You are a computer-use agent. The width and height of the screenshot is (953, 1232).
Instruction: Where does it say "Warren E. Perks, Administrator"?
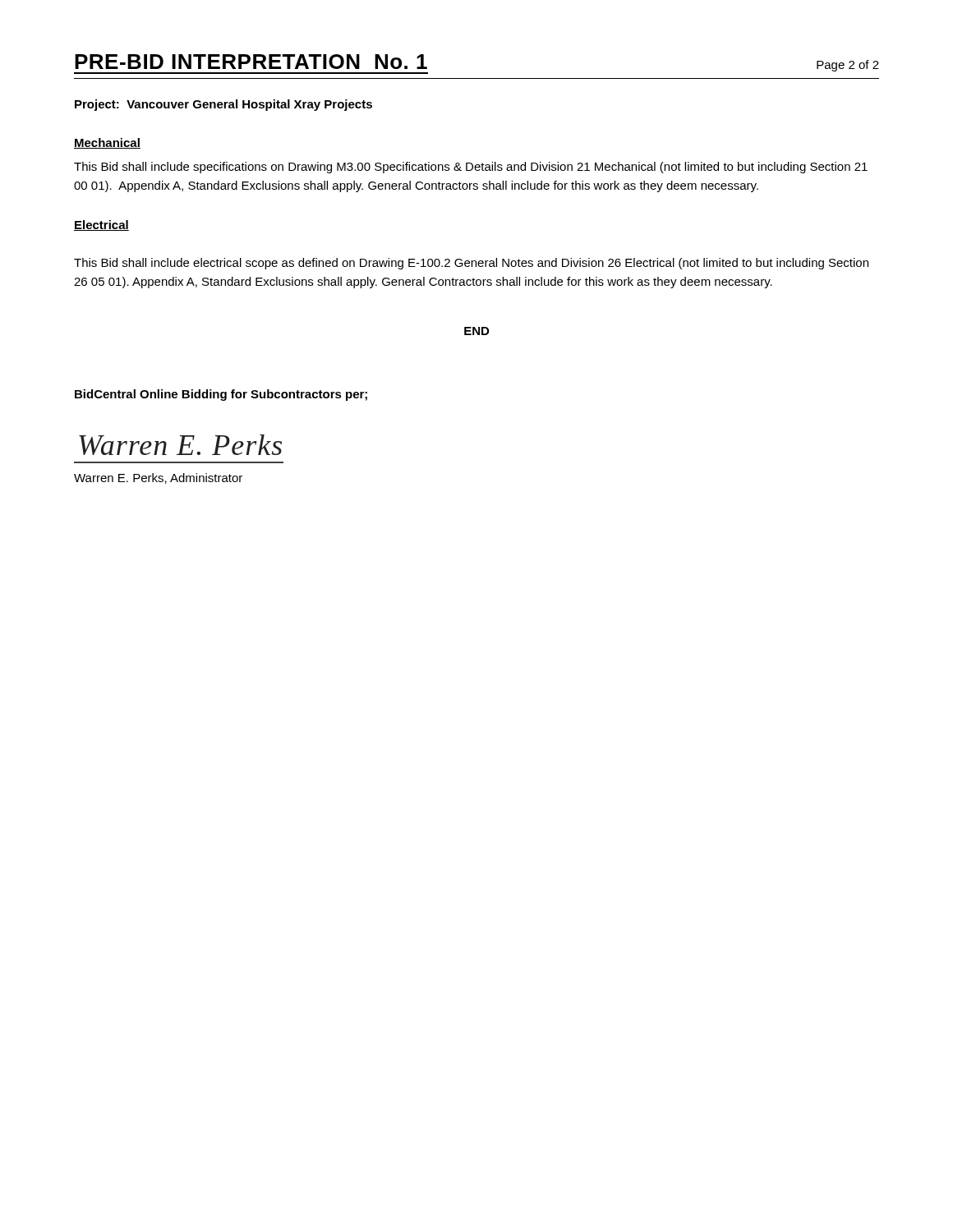[x=158, y=478]
